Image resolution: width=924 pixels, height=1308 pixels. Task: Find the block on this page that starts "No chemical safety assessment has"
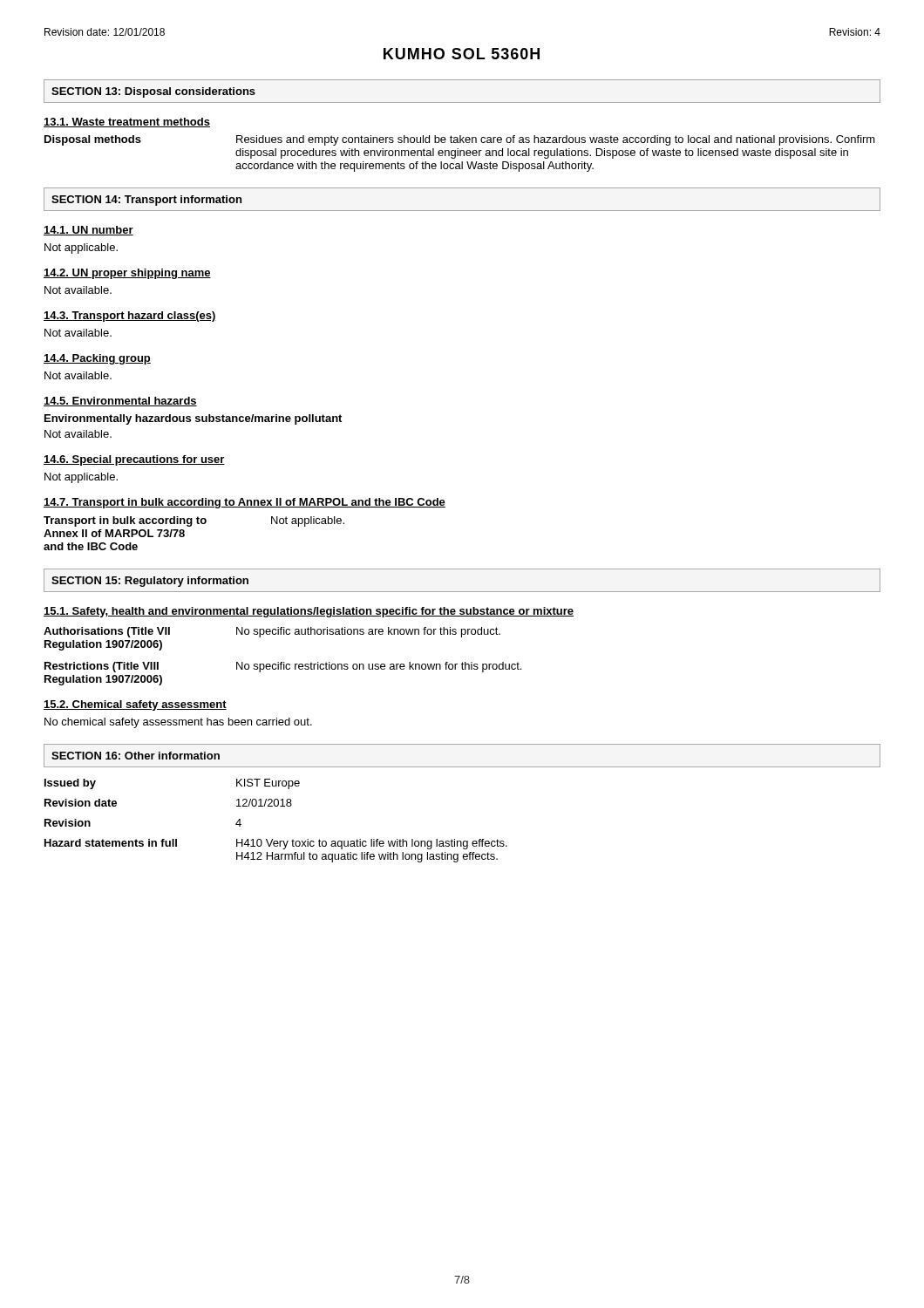(x=178, y=722)
